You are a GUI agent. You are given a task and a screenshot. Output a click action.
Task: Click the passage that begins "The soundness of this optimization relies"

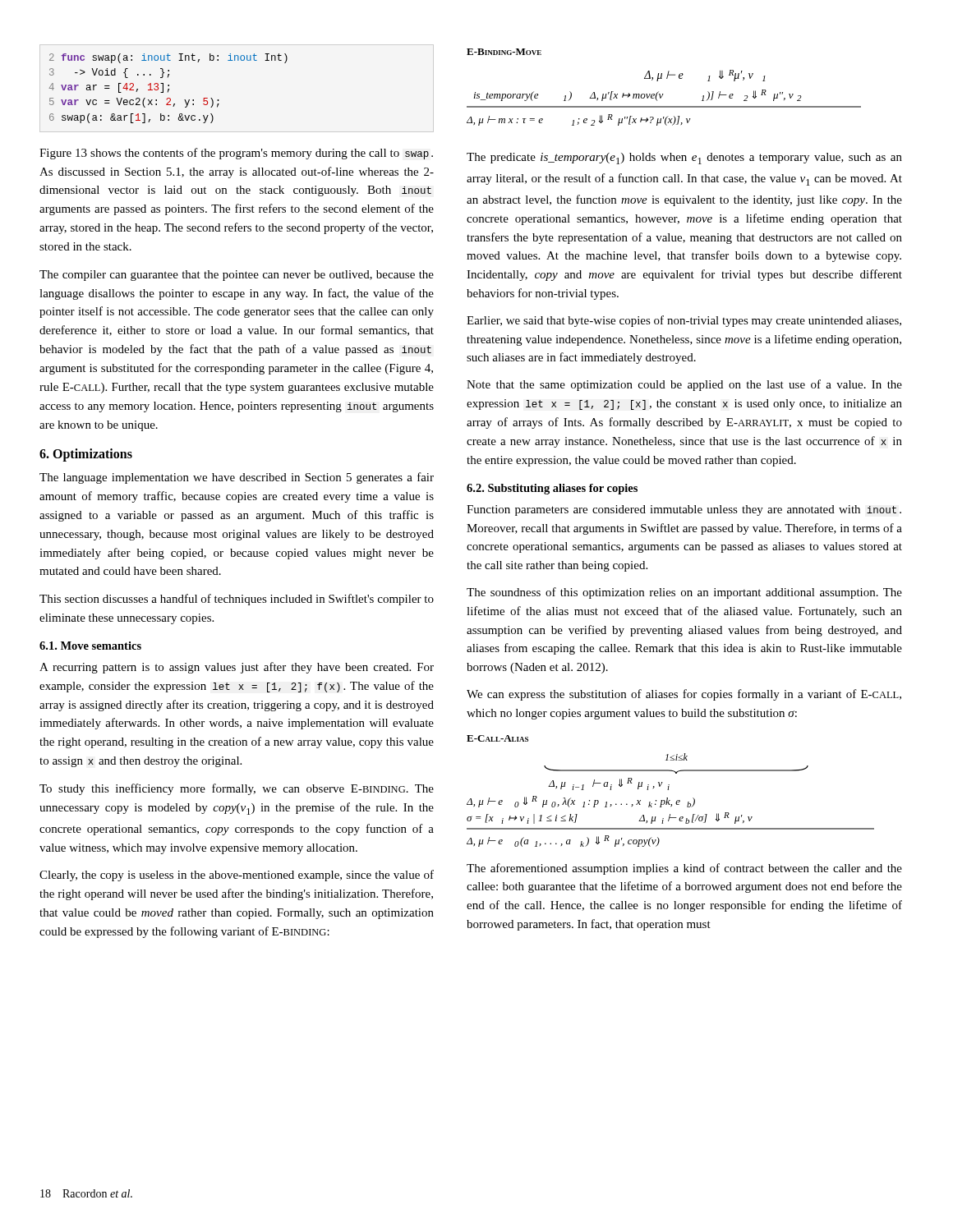684,630
